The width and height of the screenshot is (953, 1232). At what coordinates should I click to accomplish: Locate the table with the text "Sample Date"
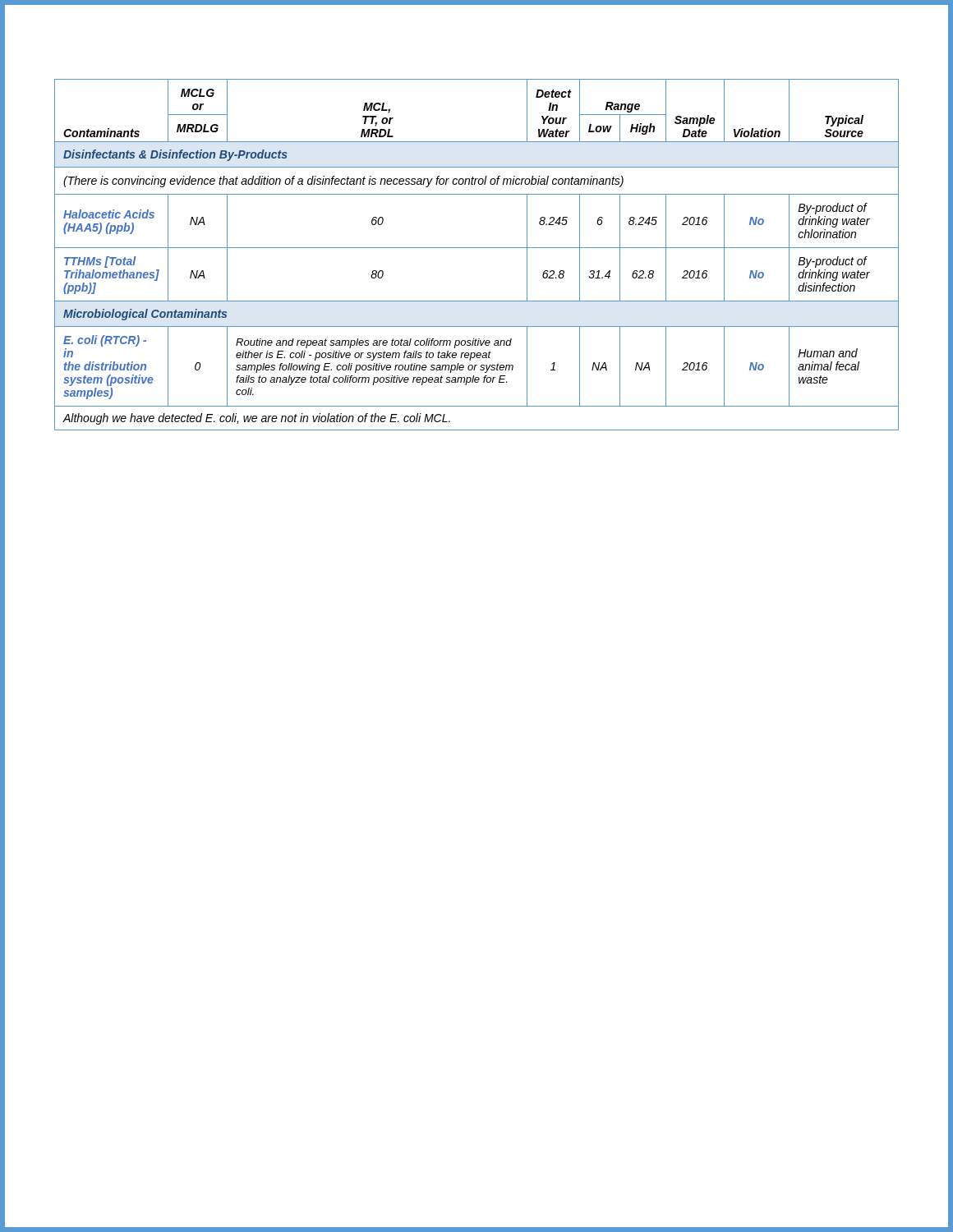point(476,255)
